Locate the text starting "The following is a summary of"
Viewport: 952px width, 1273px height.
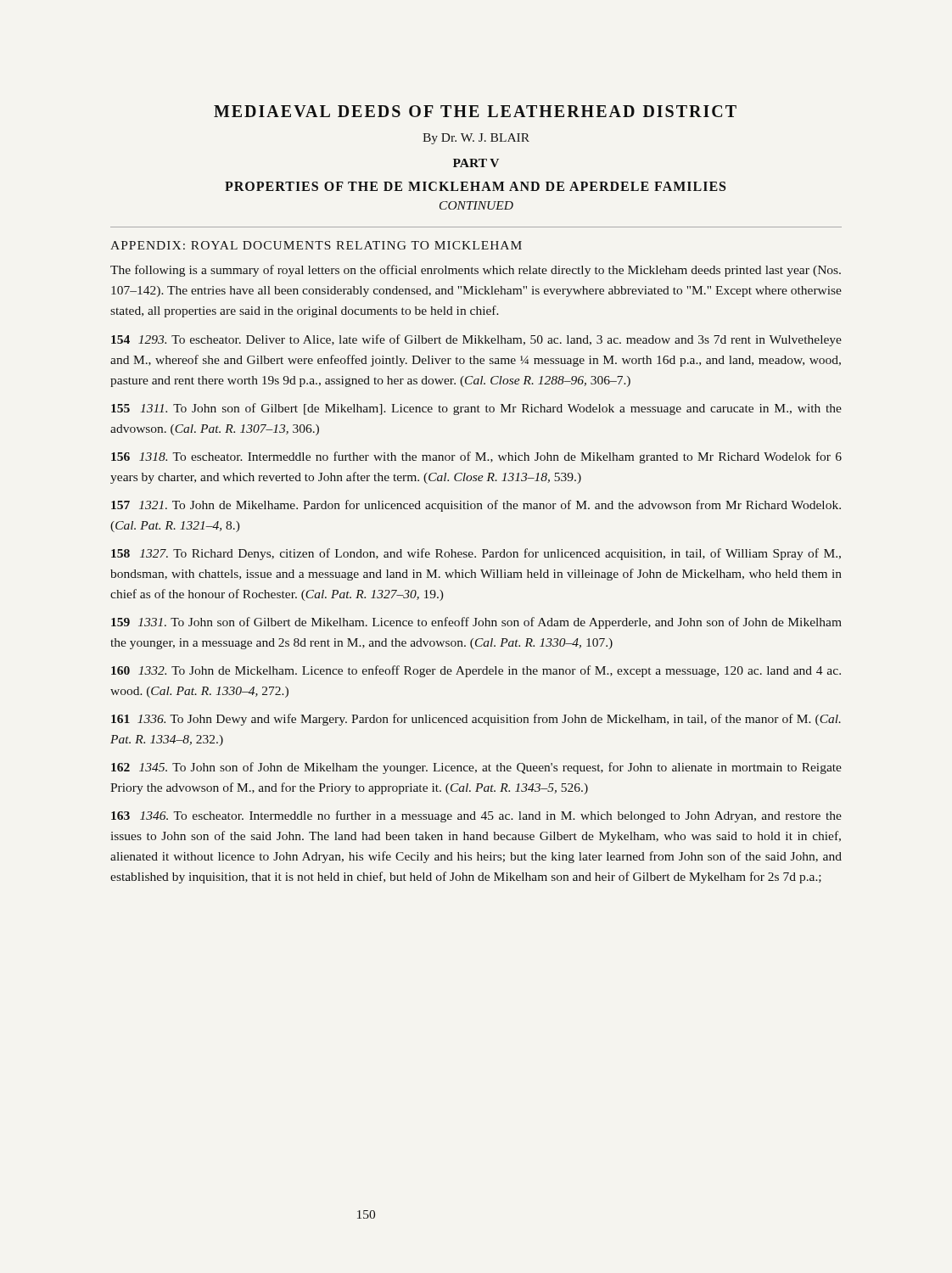tap(476, 290)
